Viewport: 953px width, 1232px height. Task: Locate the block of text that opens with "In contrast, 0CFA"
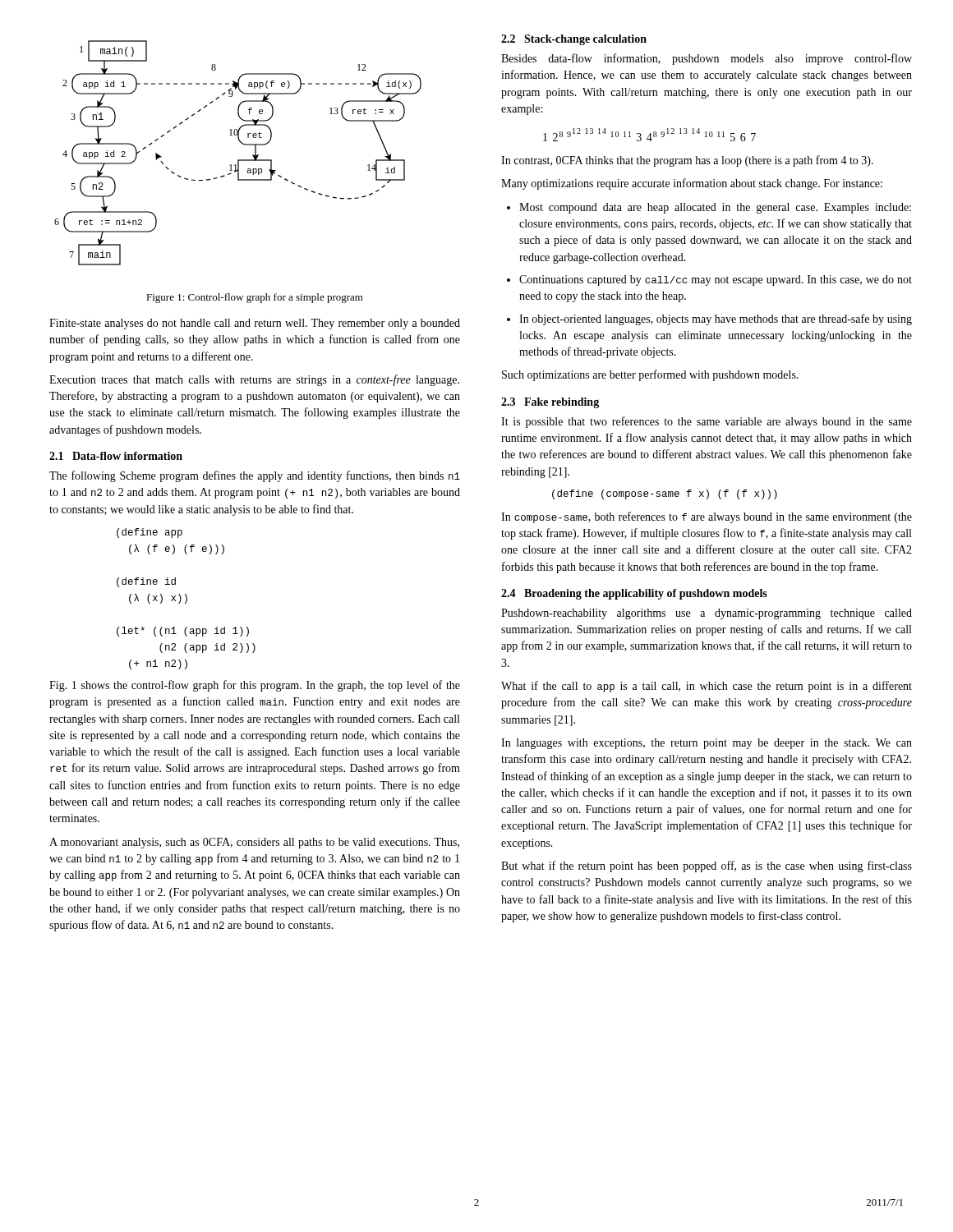(687, 161)
